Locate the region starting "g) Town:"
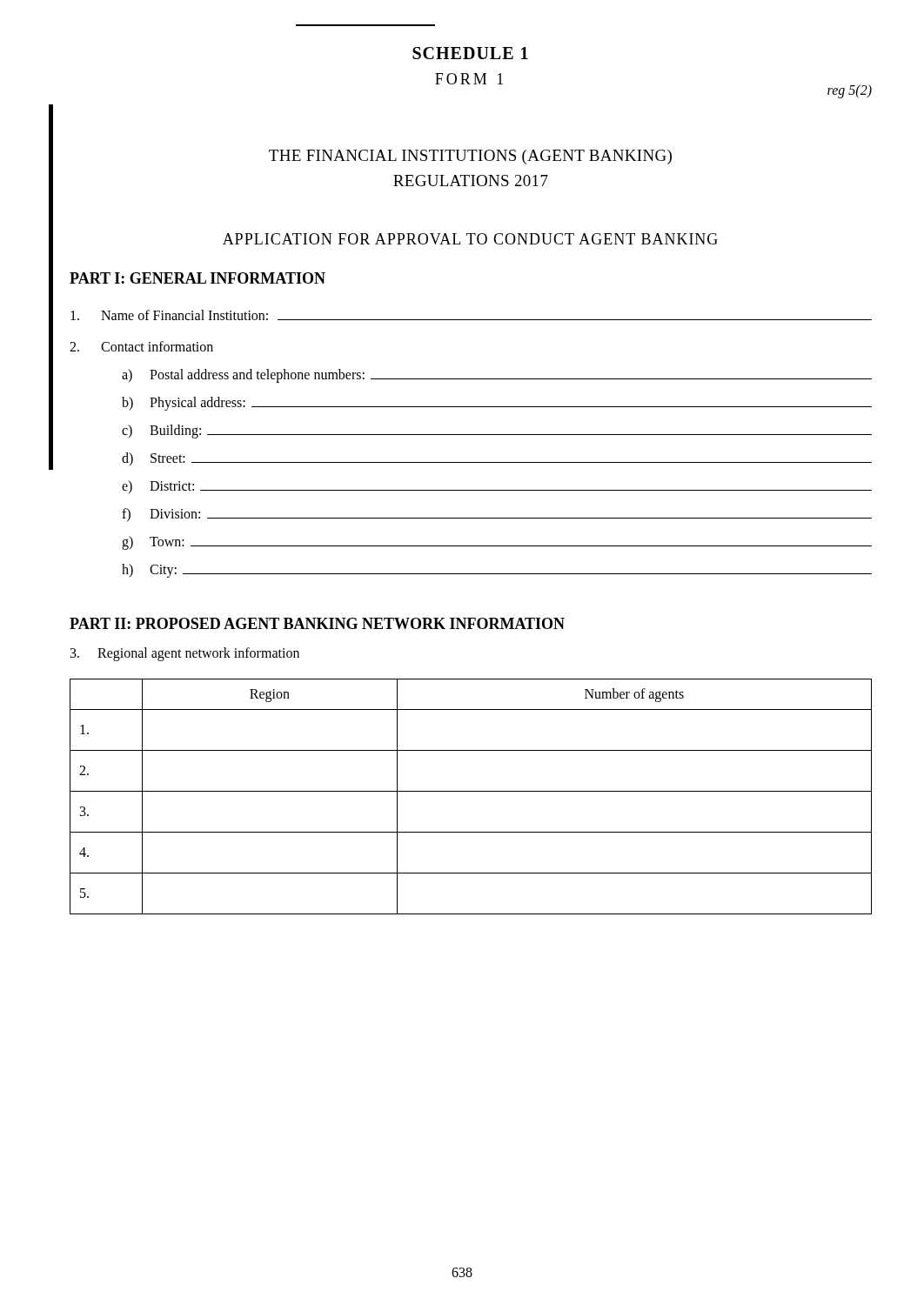The image size is (924, 1305). (x=497, y=542)
